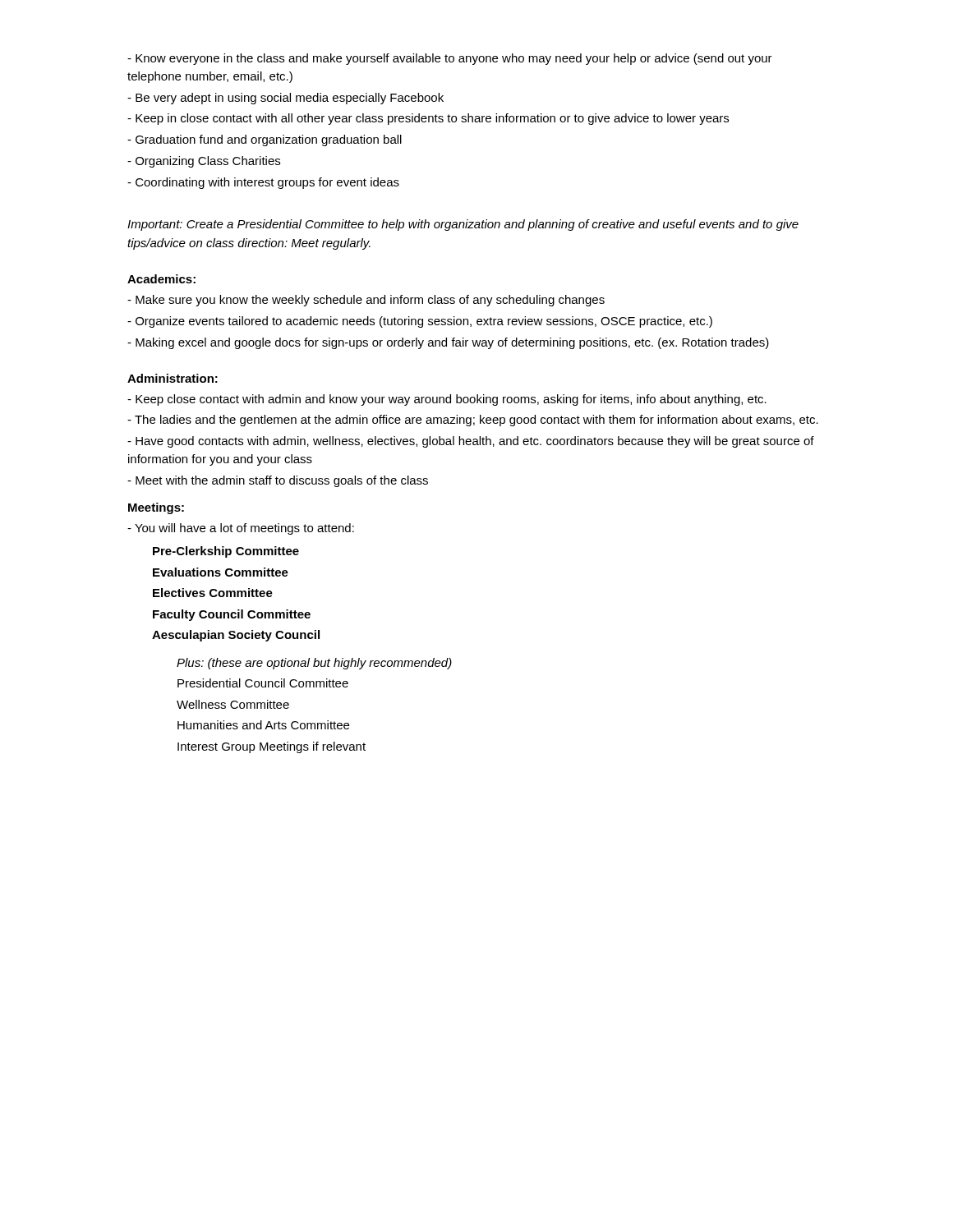Where is the passage that starts "The ladies and"?
Viewport: 953px width, 1232px height.
pos(473,419)
